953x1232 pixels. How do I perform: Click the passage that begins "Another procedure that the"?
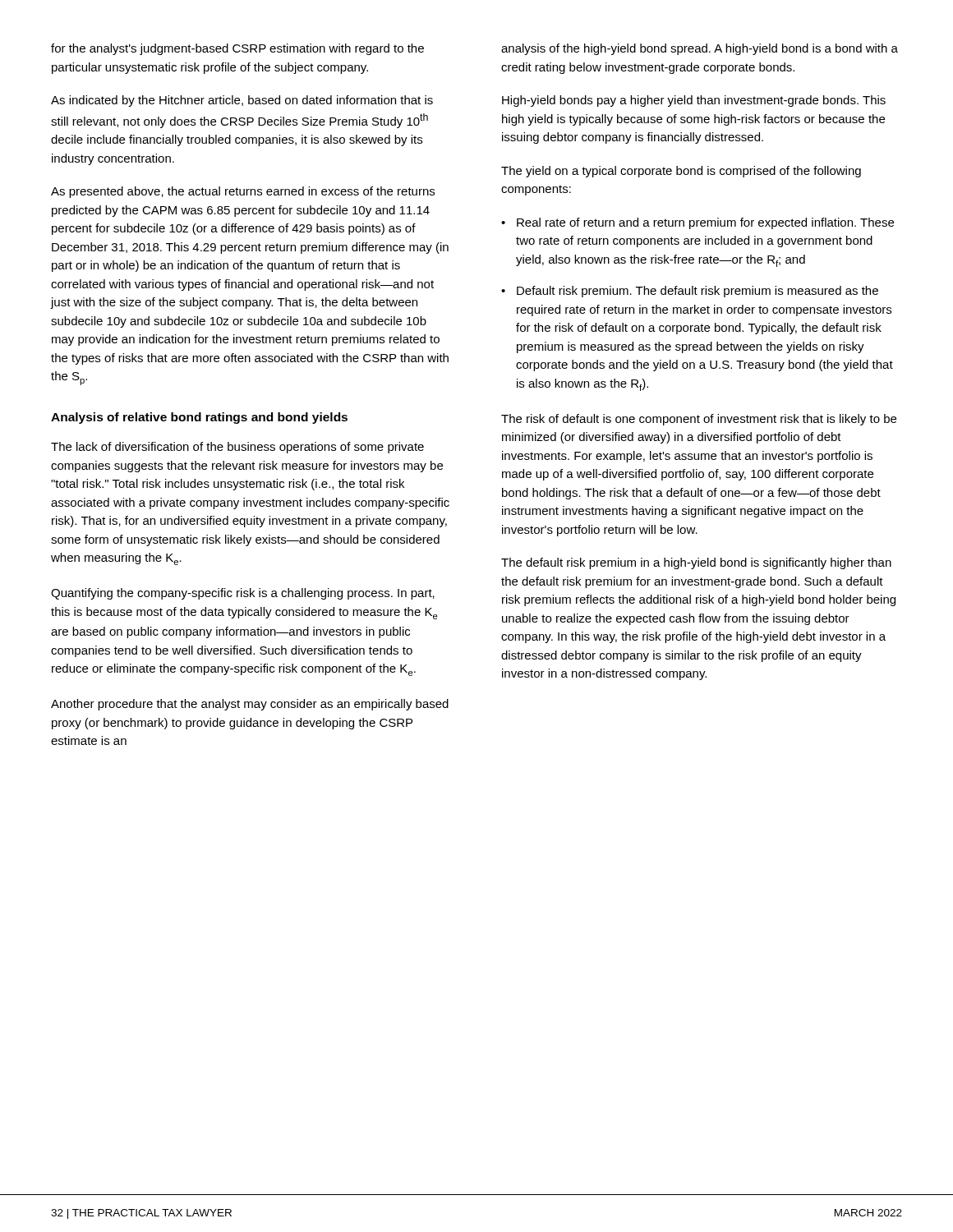tap(250, 722)
